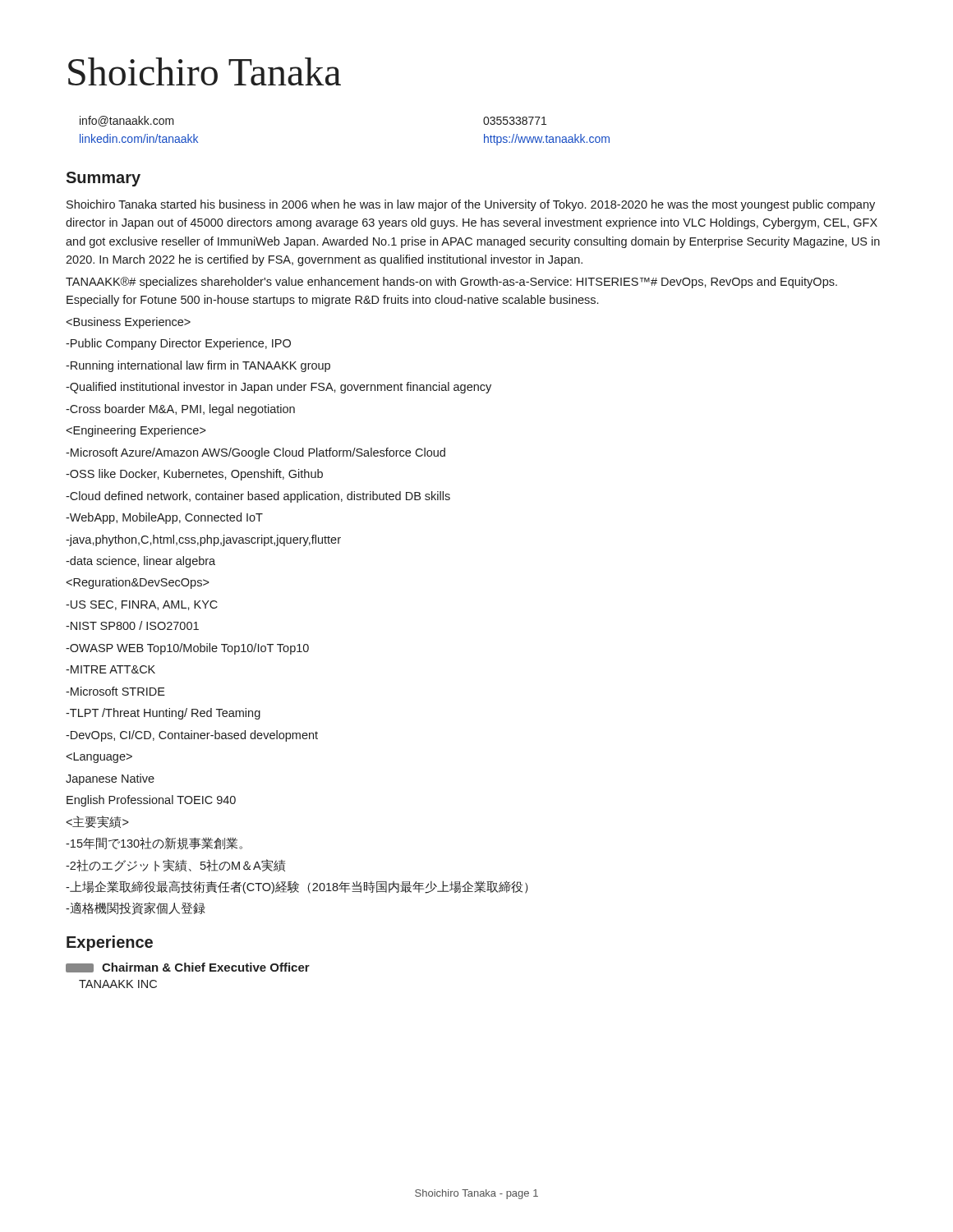Screen dimensions: 1232x953
Task: Navigate to the element starting "-TLPT /Threat Hunting/ Red Teaming"
Action: (x=163, y=713)
